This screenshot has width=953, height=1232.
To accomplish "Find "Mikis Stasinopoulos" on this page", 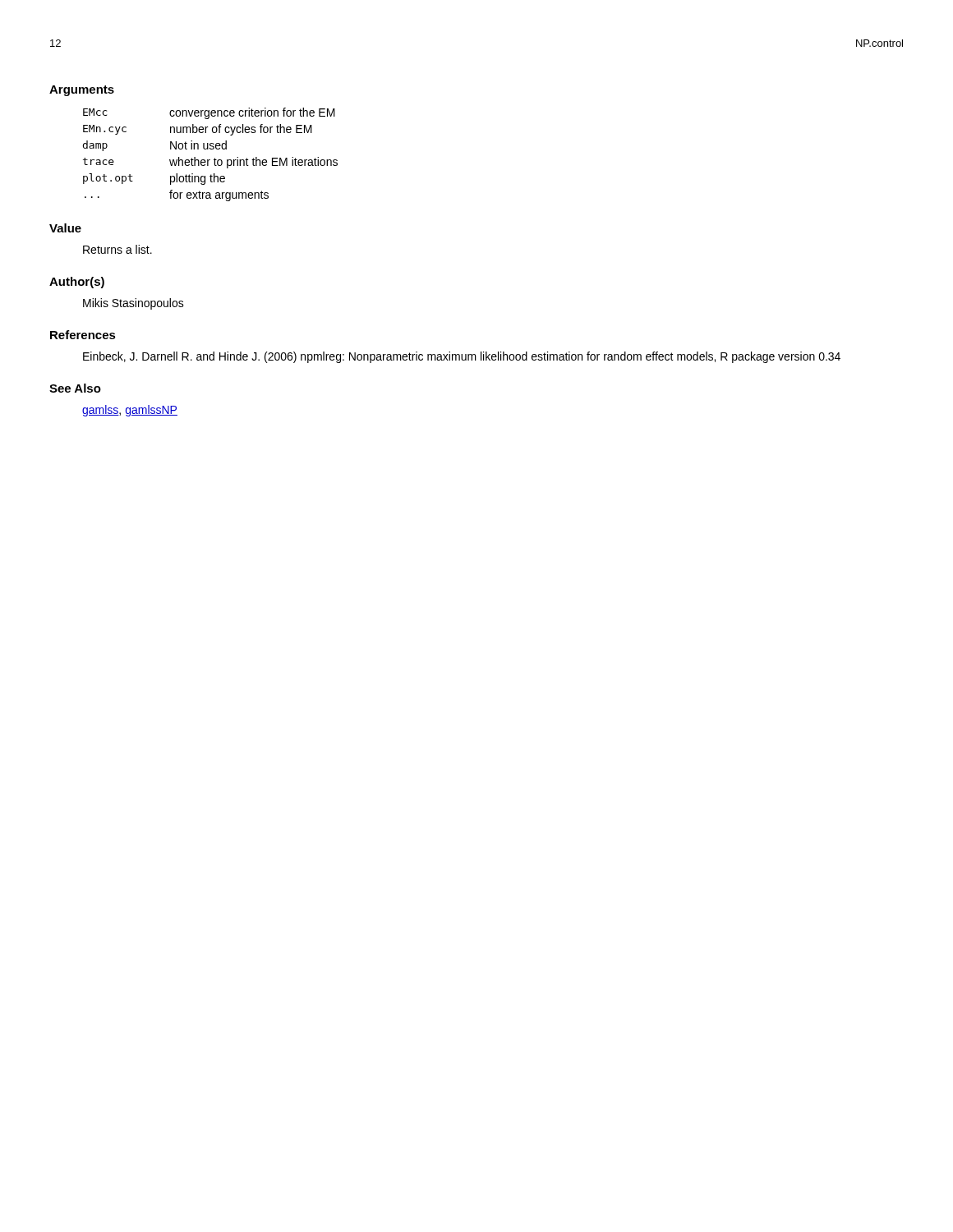I will [133, 303].
